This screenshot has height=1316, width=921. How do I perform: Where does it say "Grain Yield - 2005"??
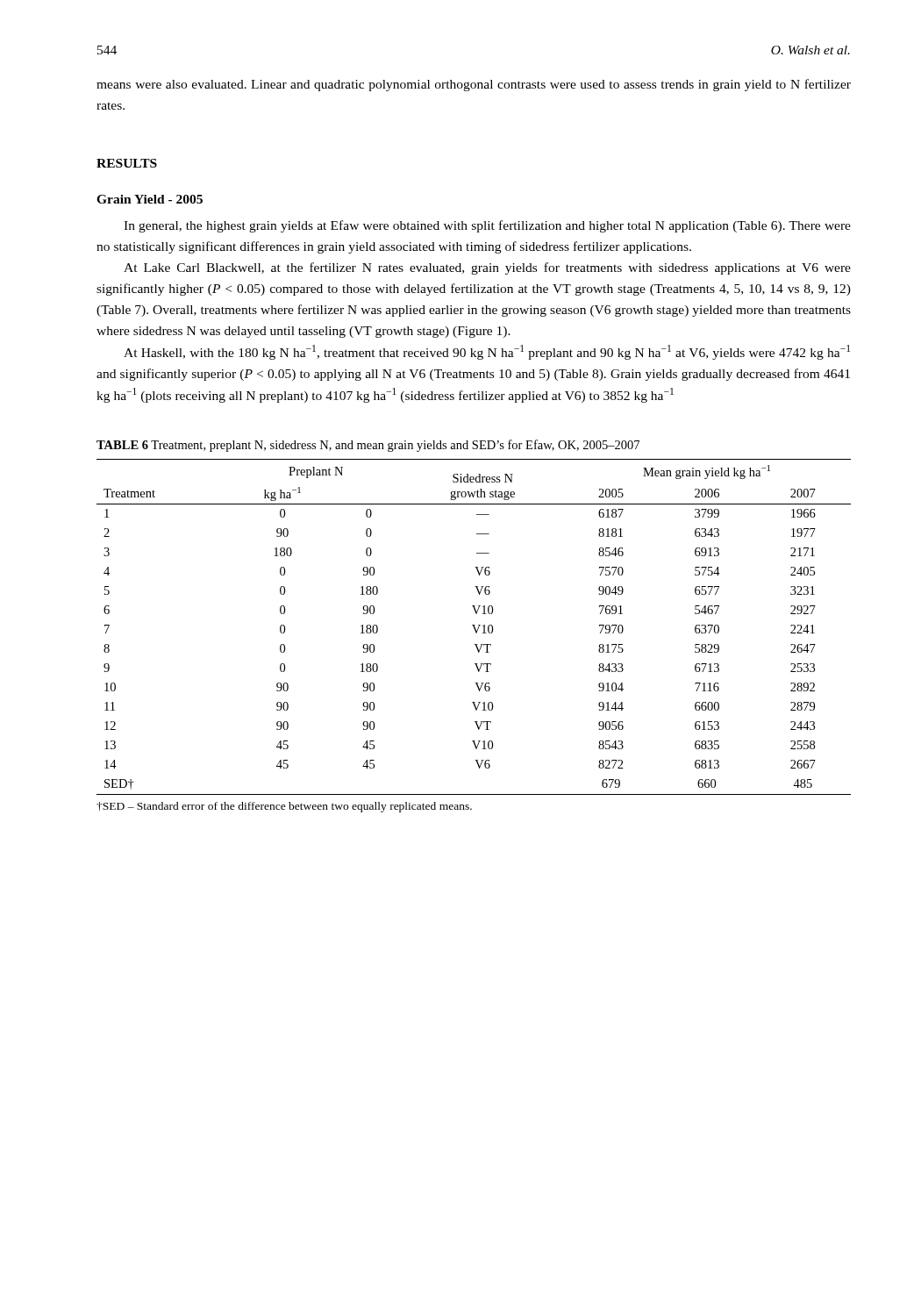[150, 199]
